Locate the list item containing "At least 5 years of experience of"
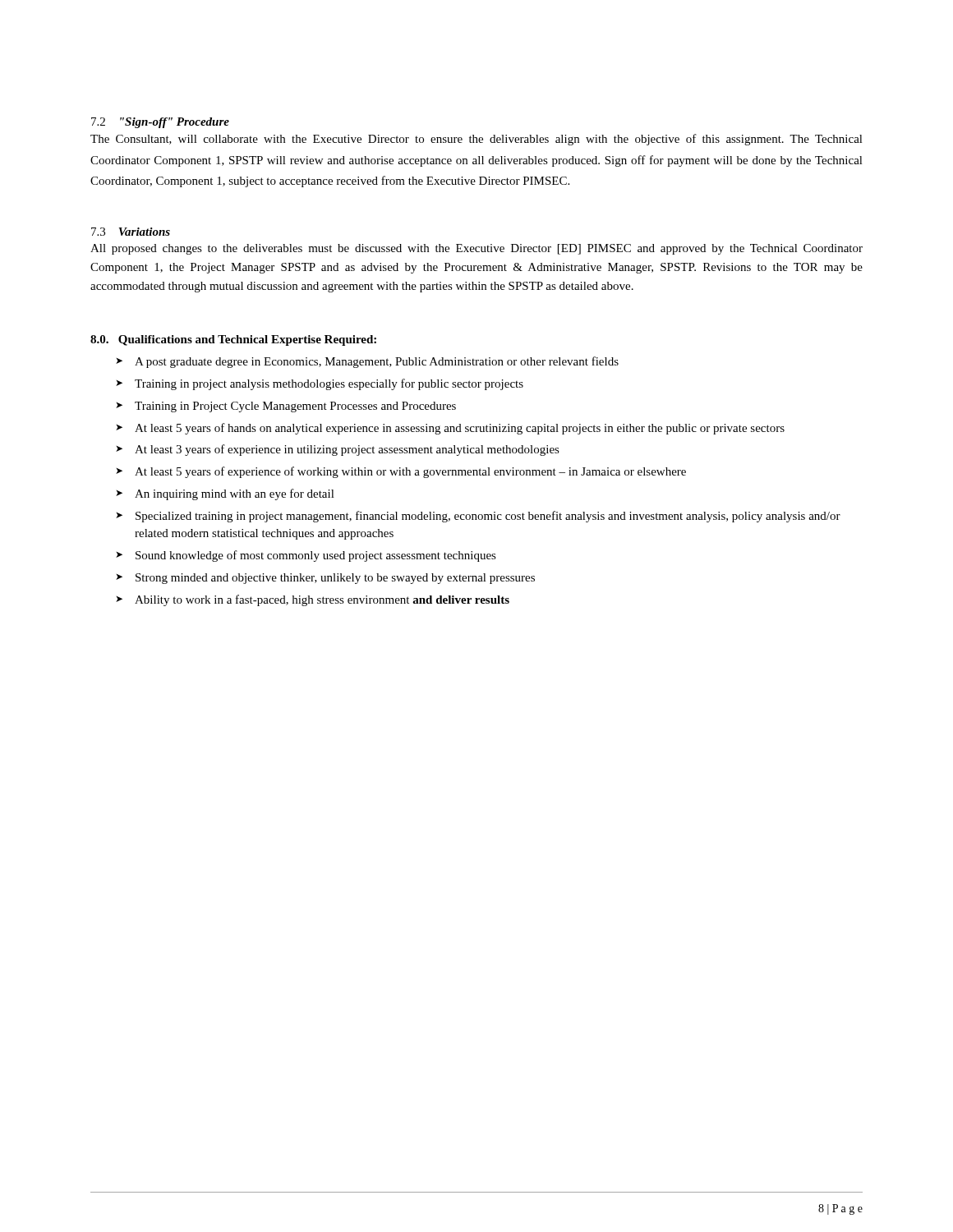The height and width of the screenshot is (1232, 953). [489, 472]
